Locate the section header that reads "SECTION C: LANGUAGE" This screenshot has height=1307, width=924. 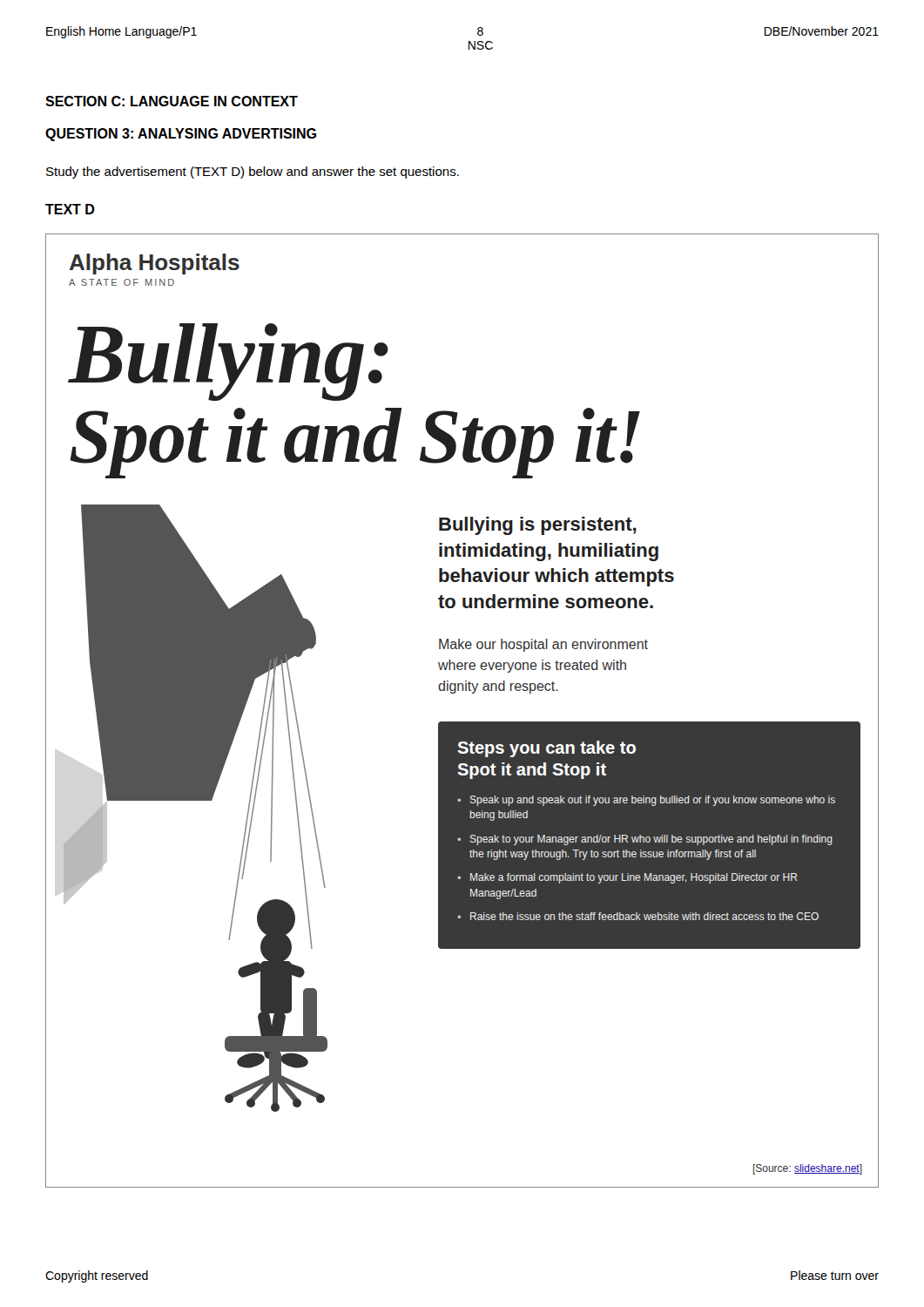(x=171, y=101)
